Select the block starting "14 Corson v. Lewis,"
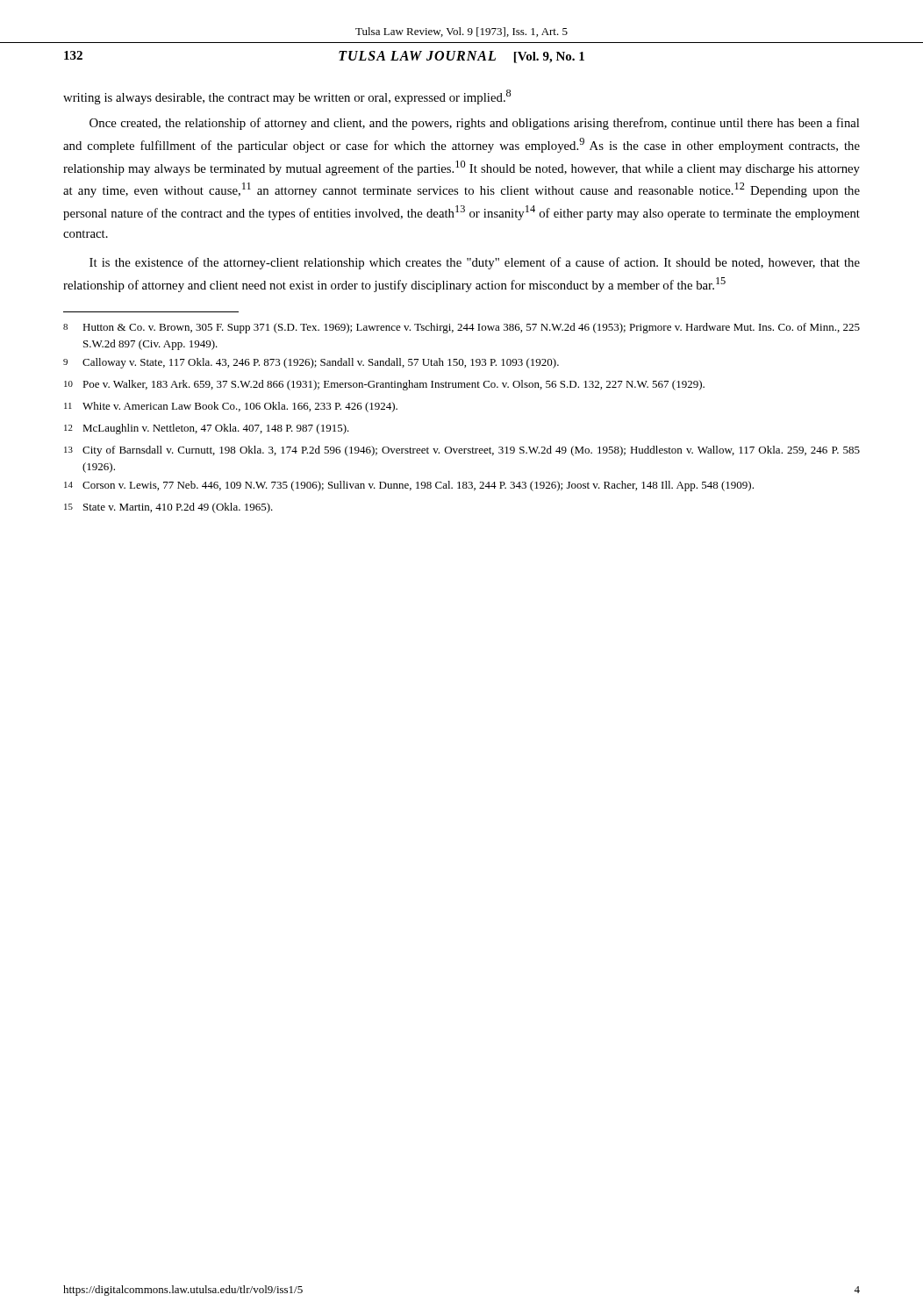Screen dimensions: 1316x923 (462, 487)
